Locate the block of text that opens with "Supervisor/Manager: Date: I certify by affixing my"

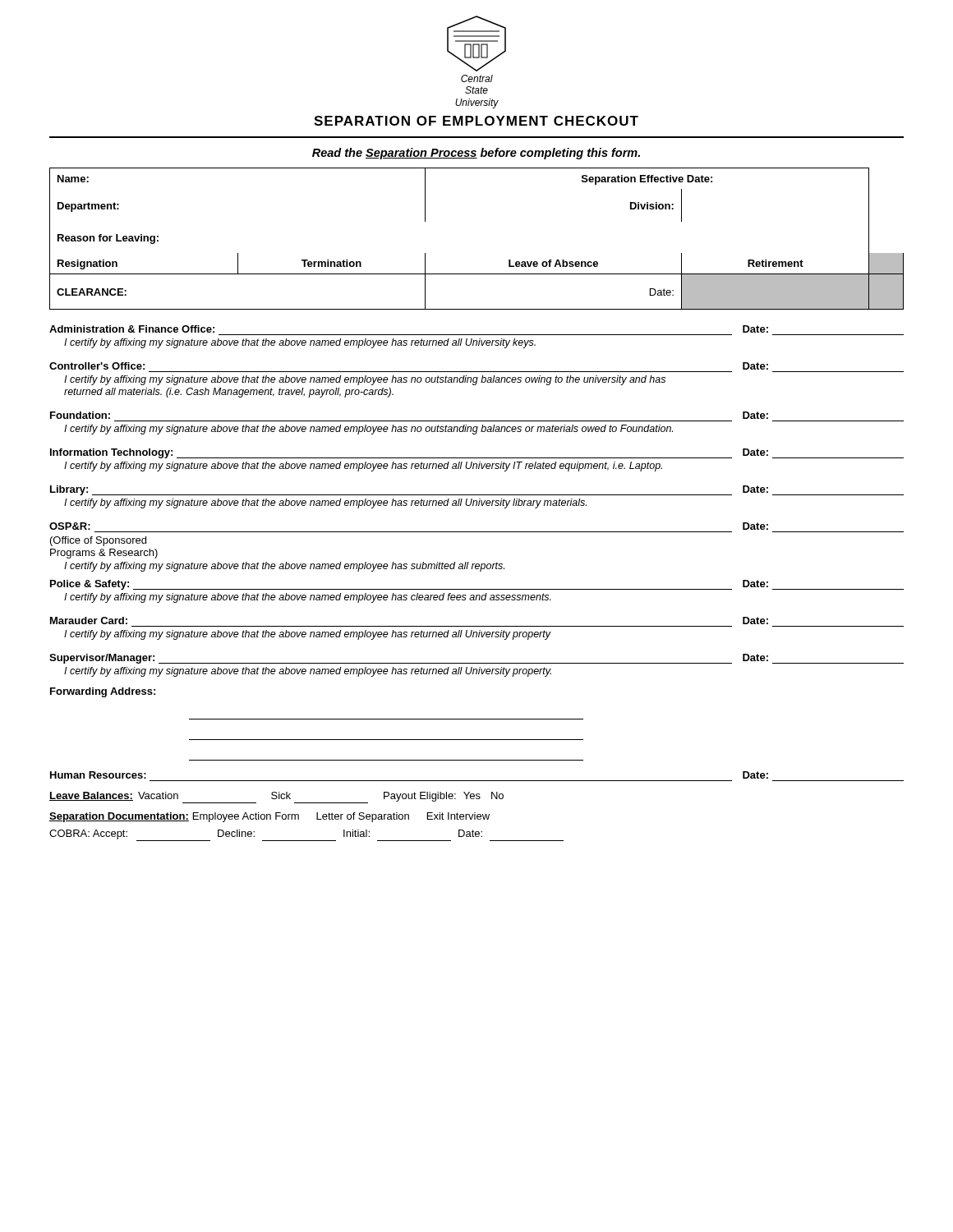[x=476, y=663]
